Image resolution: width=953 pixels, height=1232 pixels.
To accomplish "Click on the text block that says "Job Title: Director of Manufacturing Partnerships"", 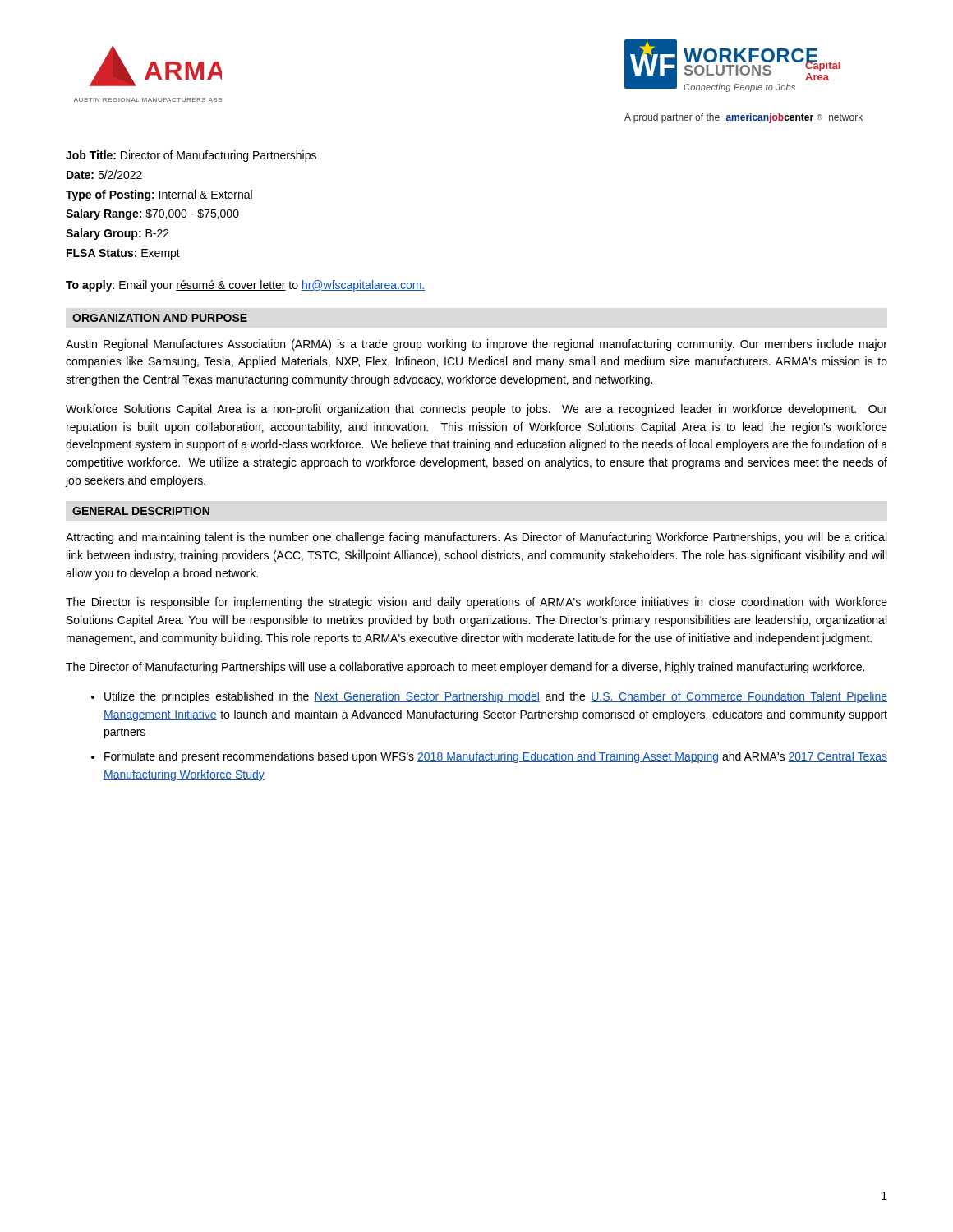I will click(191, 156).
